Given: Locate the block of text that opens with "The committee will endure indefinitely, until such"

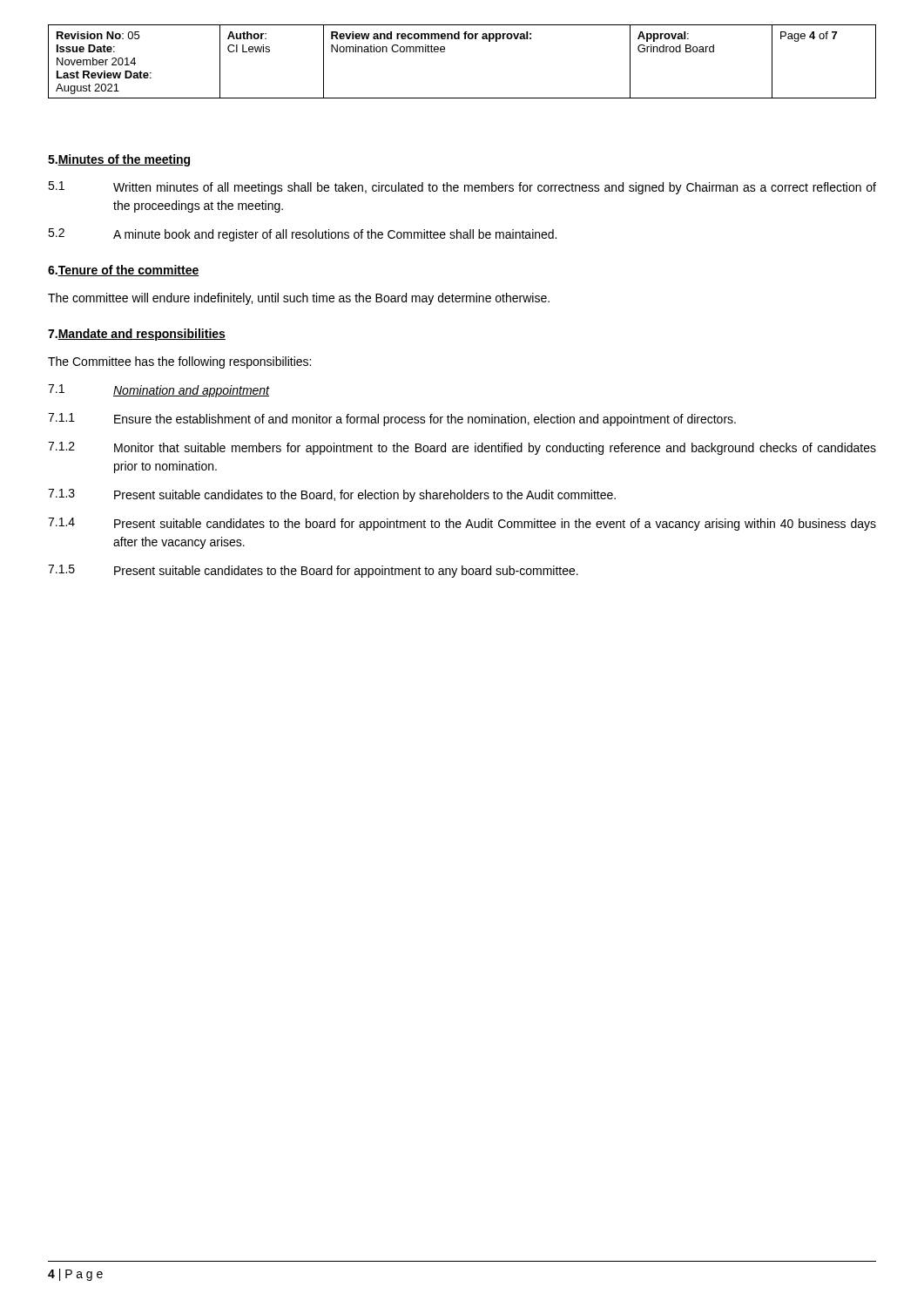Looking at the screenshot, I should coord(299,298).
